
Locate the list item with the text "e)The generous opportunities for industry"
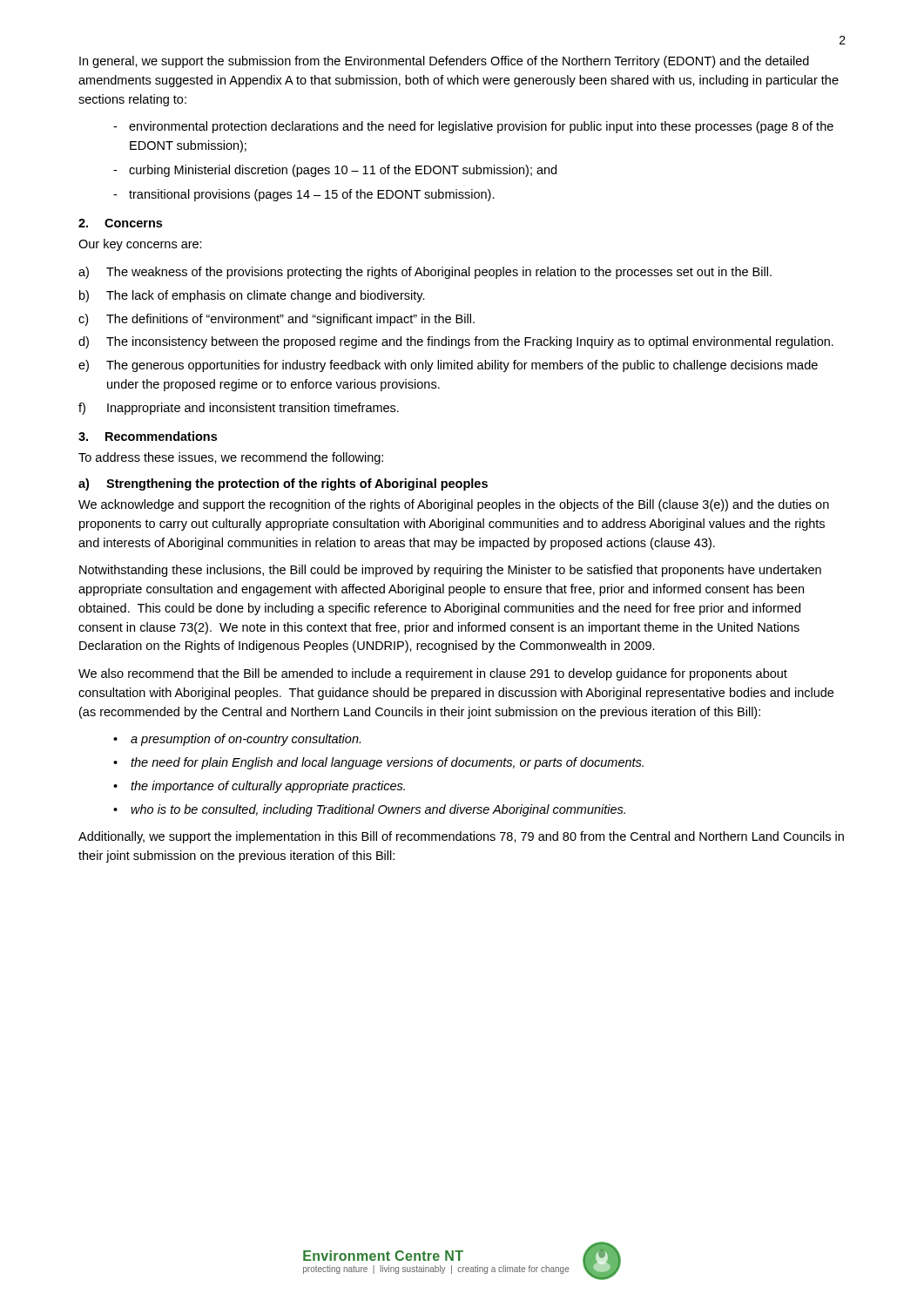(x=462, y=375)
